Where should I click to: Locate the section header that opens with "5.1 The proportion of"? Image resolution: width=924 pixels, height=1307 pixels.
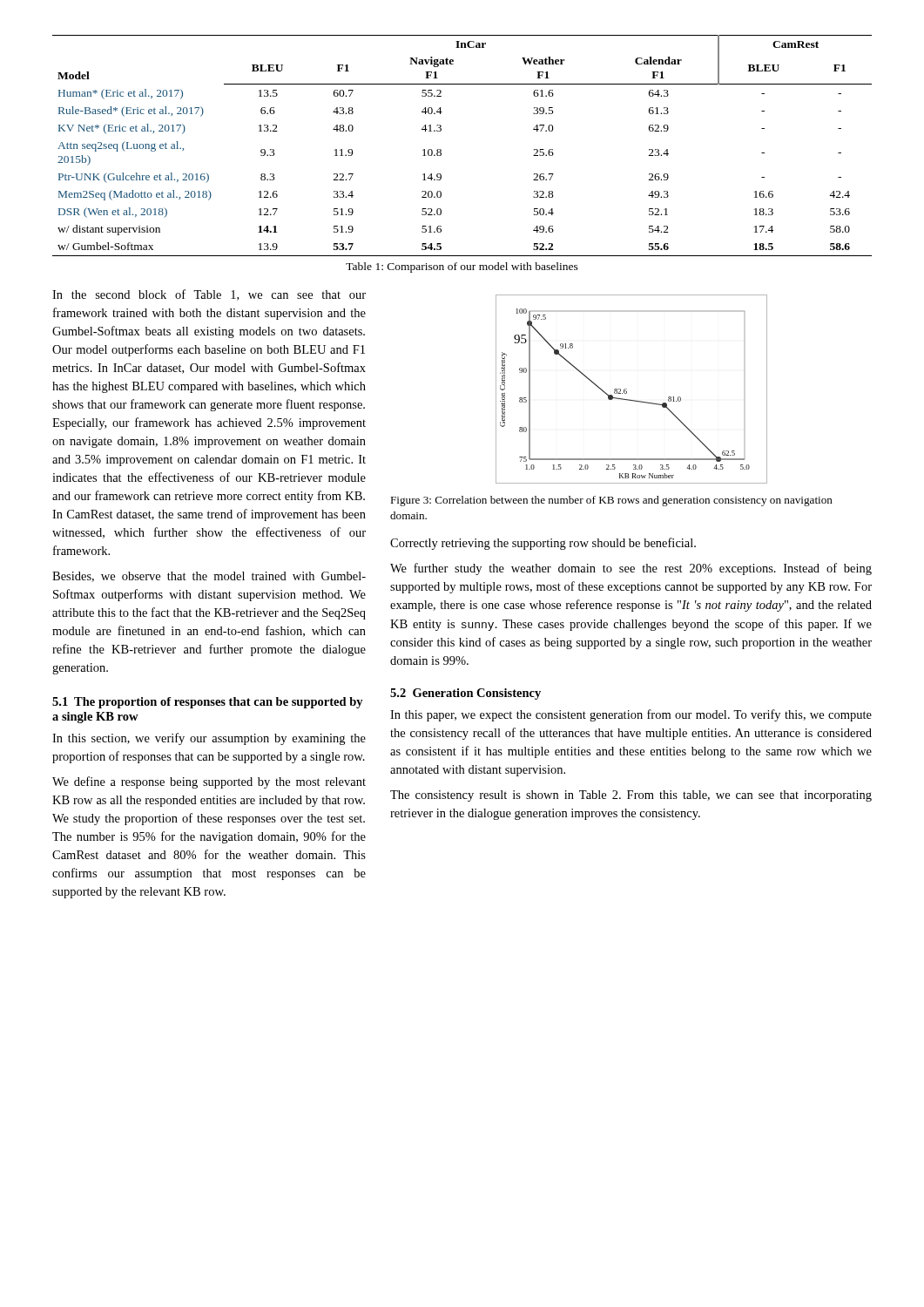click(208, 709)
